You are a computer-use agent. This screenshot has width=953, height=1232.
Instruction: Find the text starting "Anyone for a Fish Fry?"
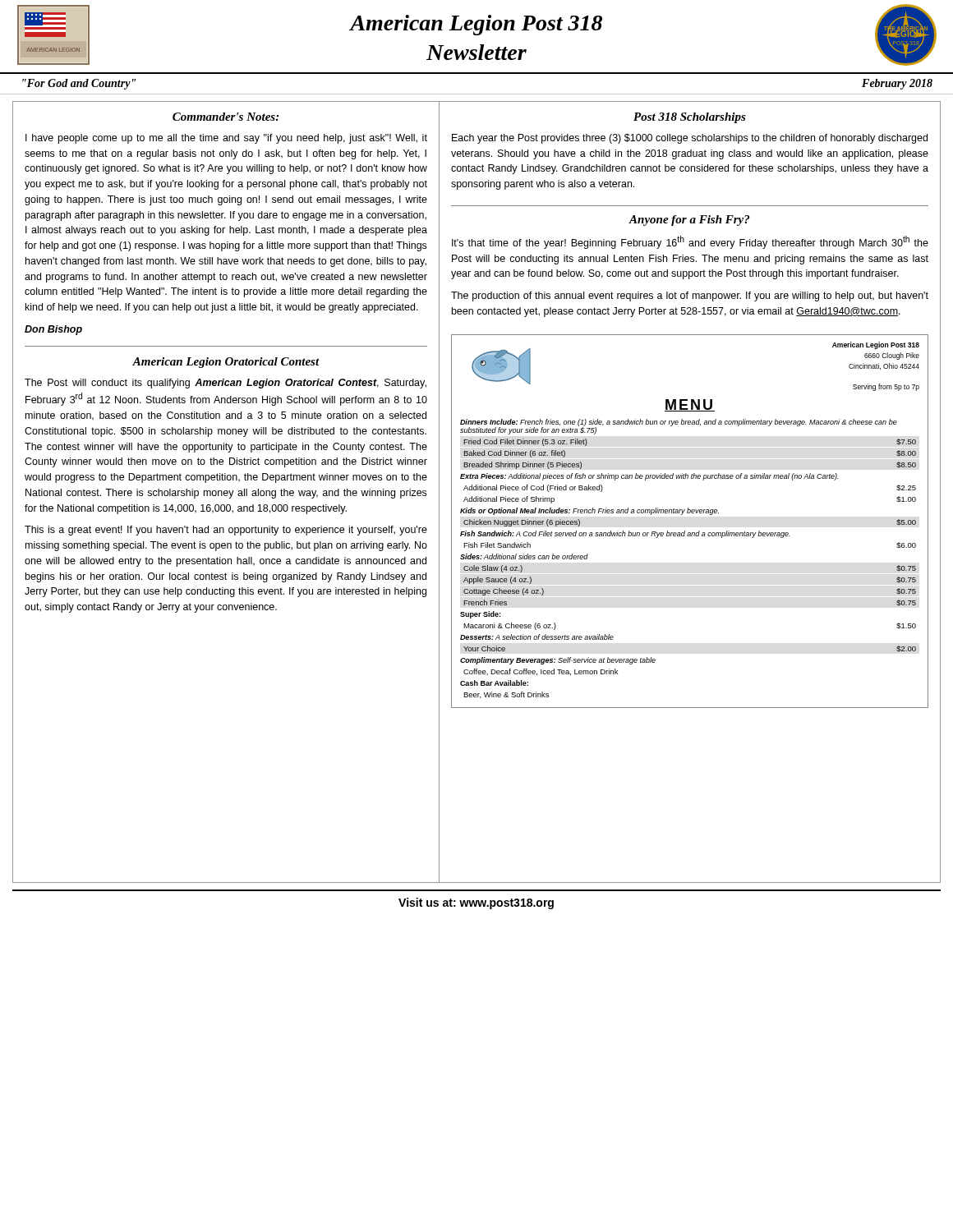[x=690, y=219]
